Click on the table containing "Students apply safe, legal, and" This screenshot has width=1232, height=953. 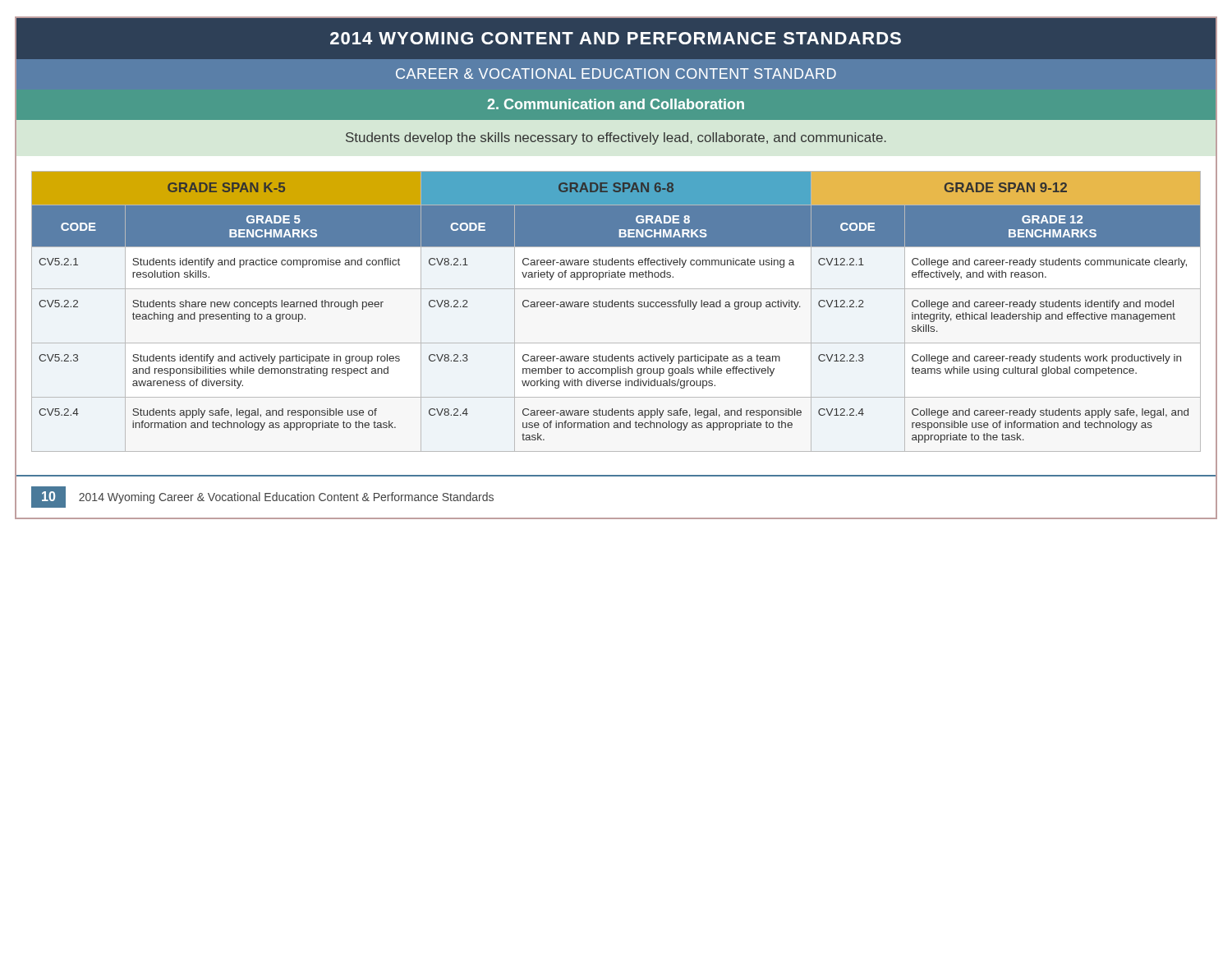pos(616,311)
